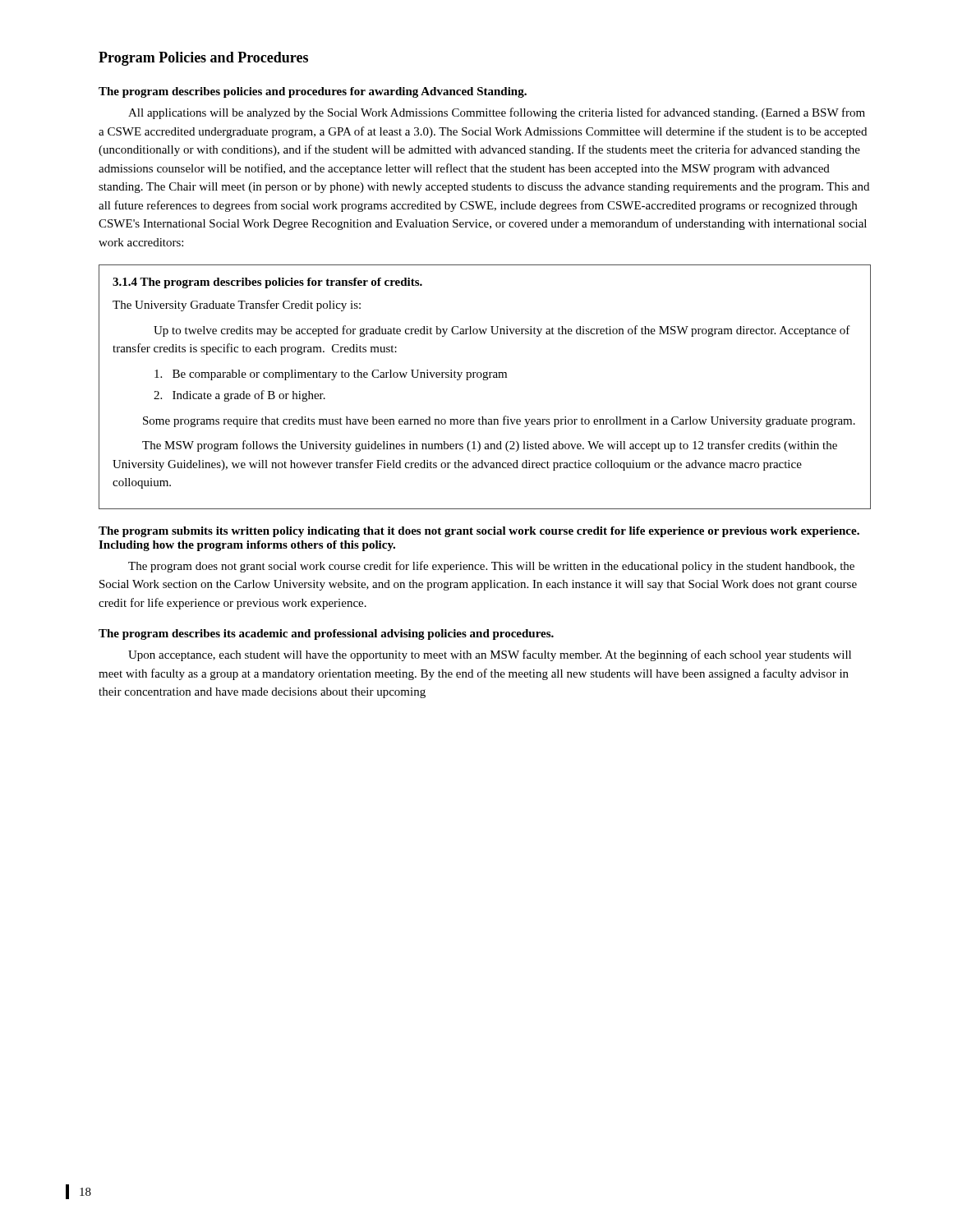Viewport: 953px width, 1232px height.
Task: Select the passage starting "The MSW program follows the"
Action: (475, 464)
